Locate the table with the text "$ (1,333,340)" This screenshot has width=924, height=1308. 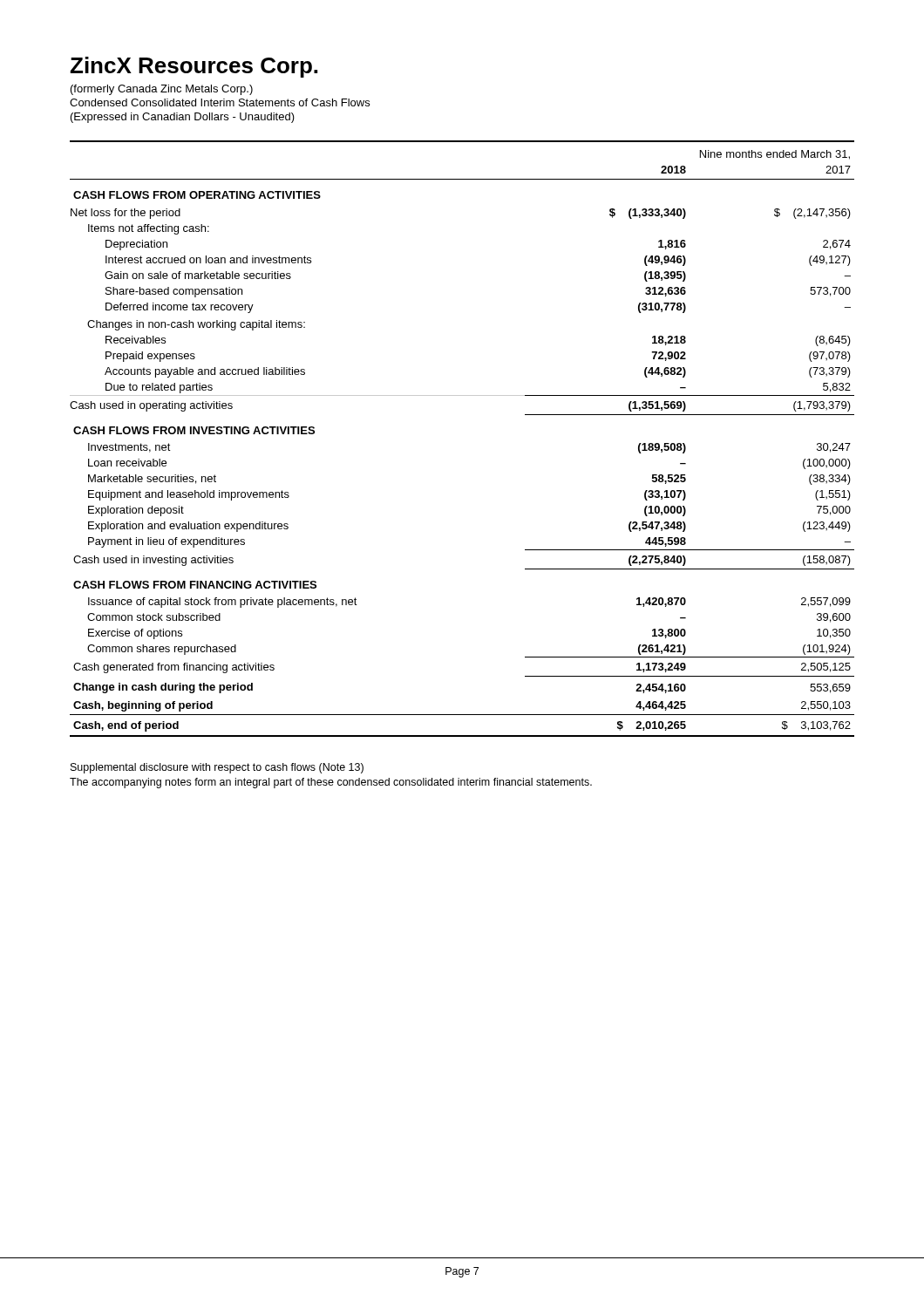point(462,439)
